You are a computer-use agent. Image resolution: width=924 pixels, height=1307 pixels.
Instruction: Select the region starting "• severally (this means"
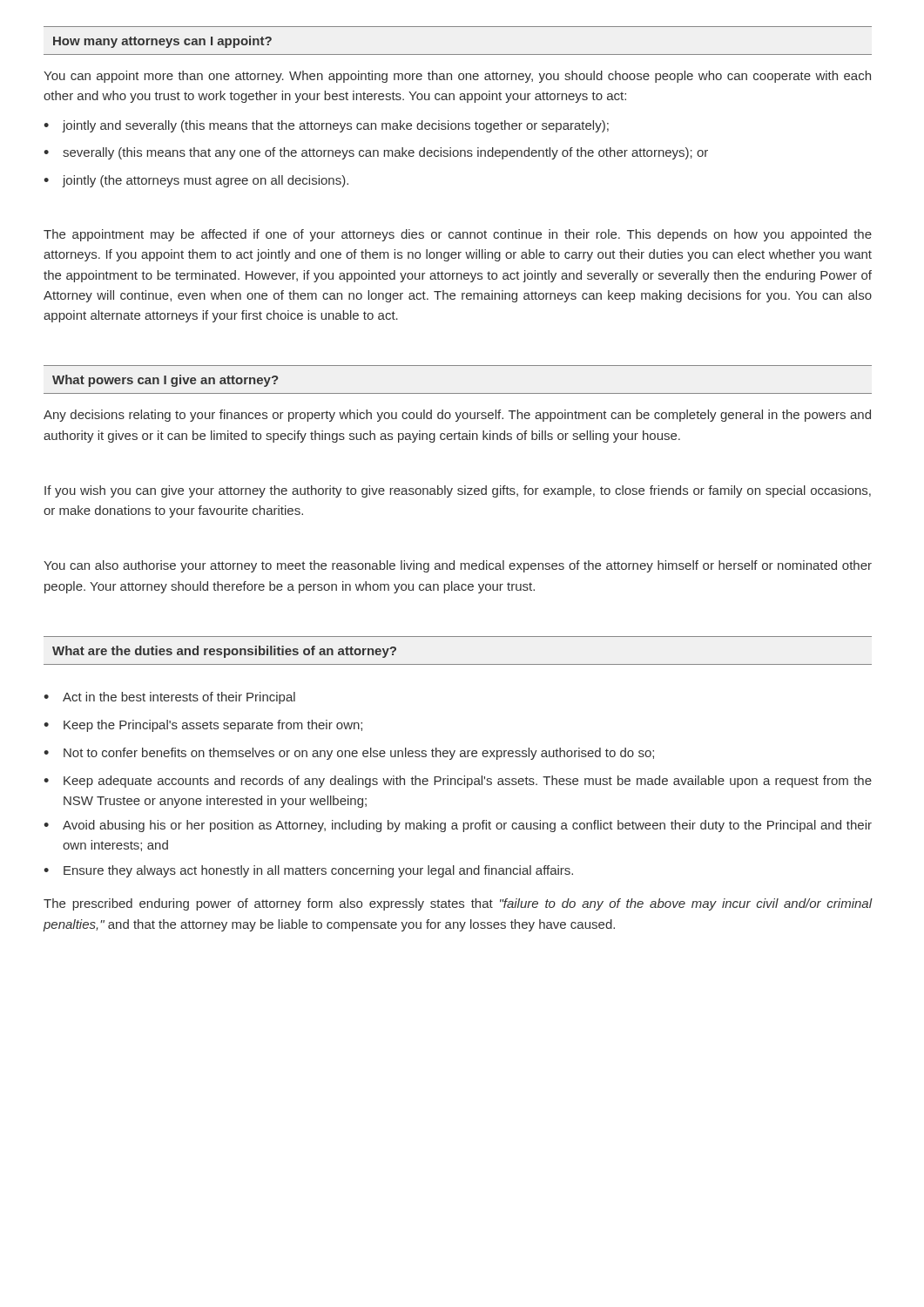point(458,154)
